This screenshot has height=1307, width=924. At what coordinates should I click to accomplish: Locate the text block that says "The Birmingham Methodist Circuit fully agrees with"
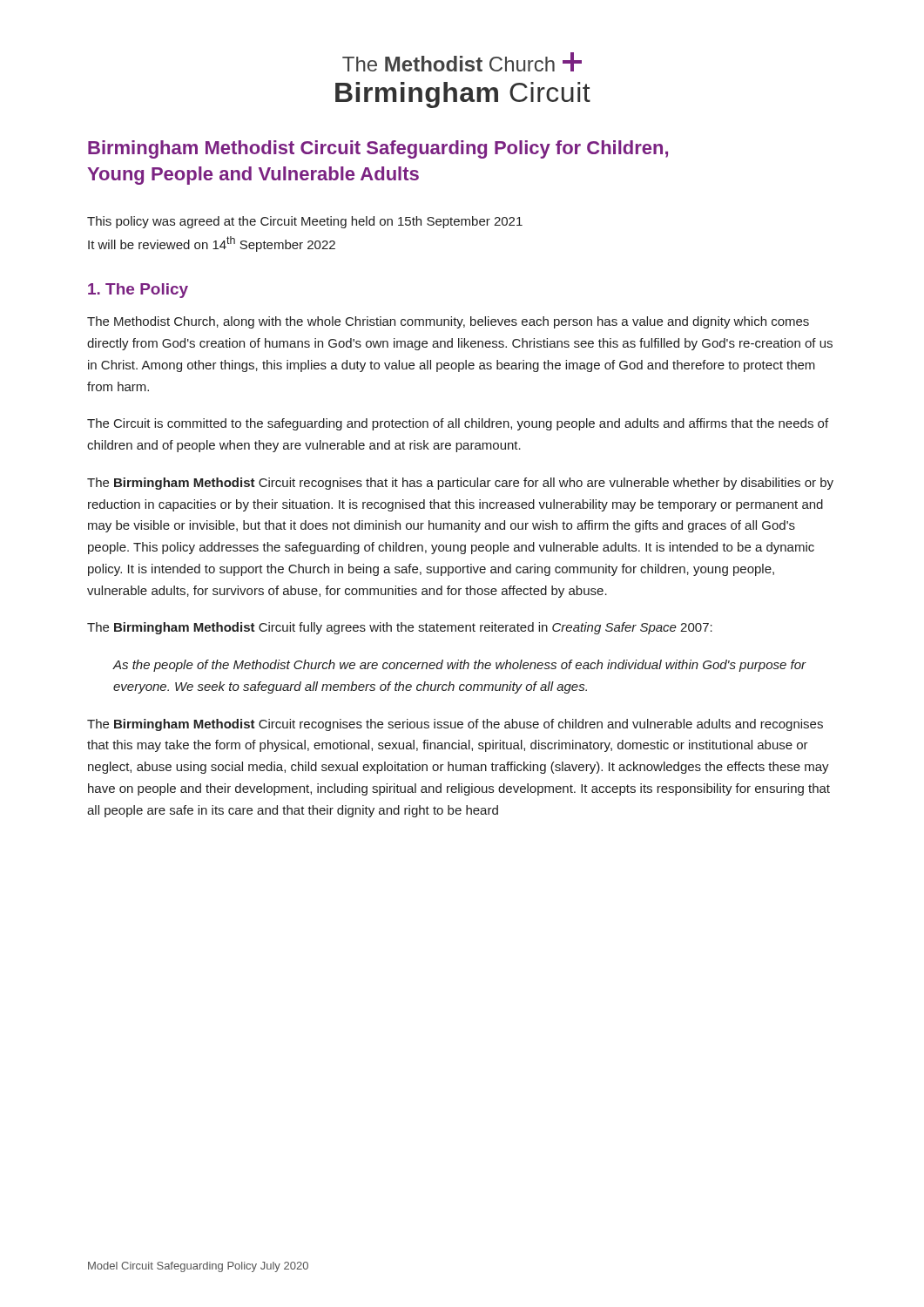(400, 627)
